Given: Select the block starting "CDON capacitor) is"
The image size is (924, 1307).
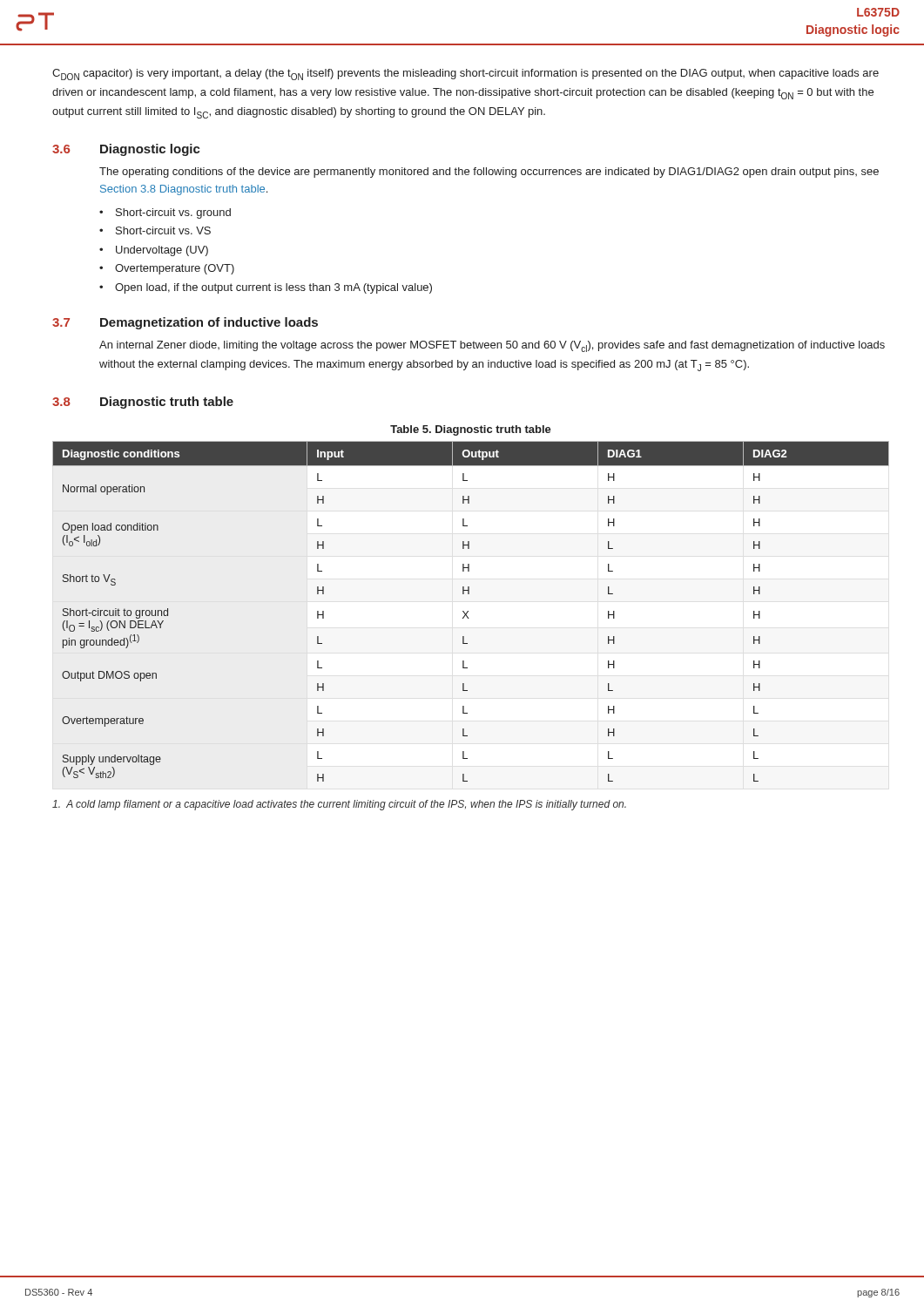Looking at the screenshot, I should pos(466,93).
